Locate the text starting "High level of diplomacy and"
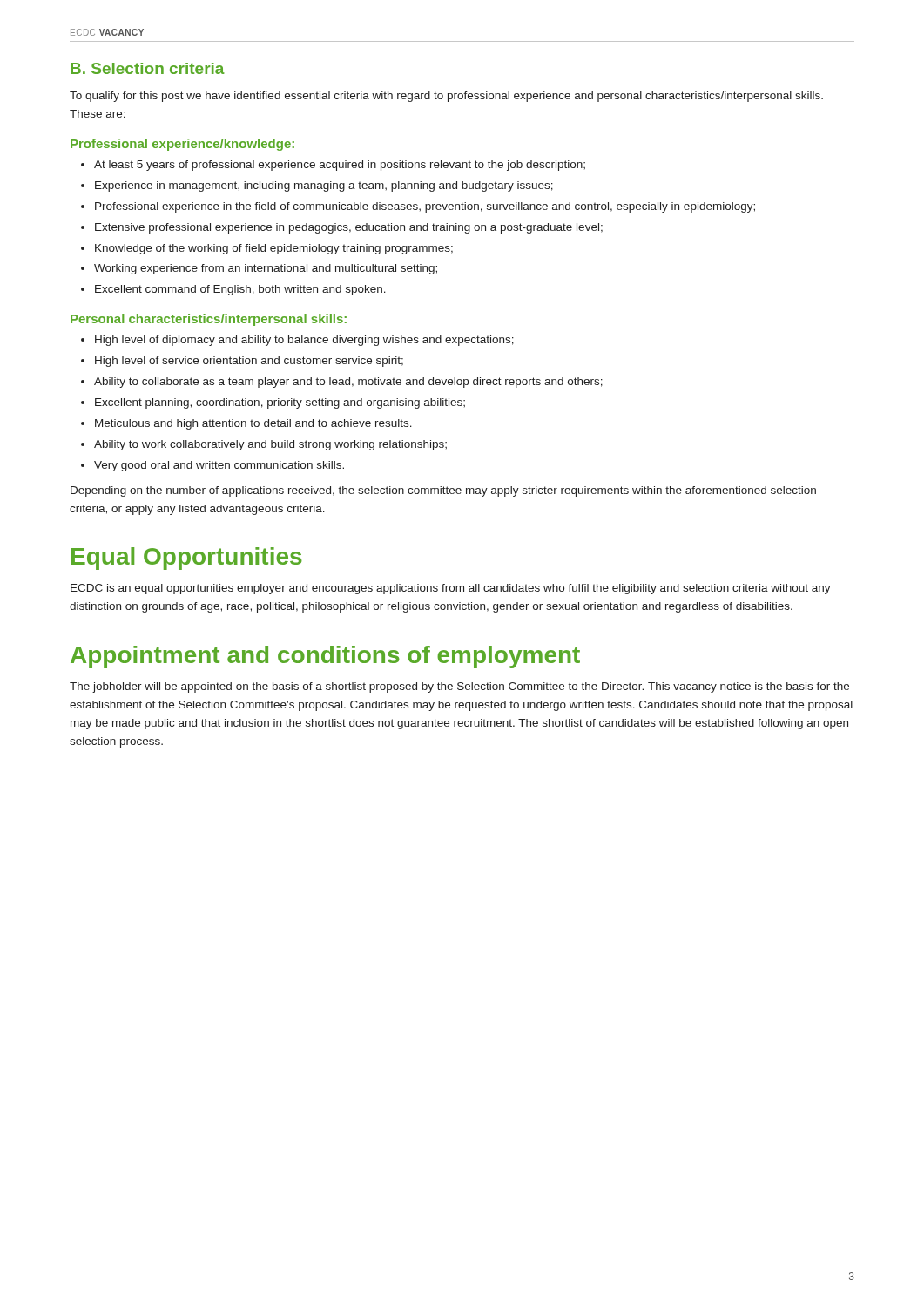 pyautogui.click(x=304, y=340)
